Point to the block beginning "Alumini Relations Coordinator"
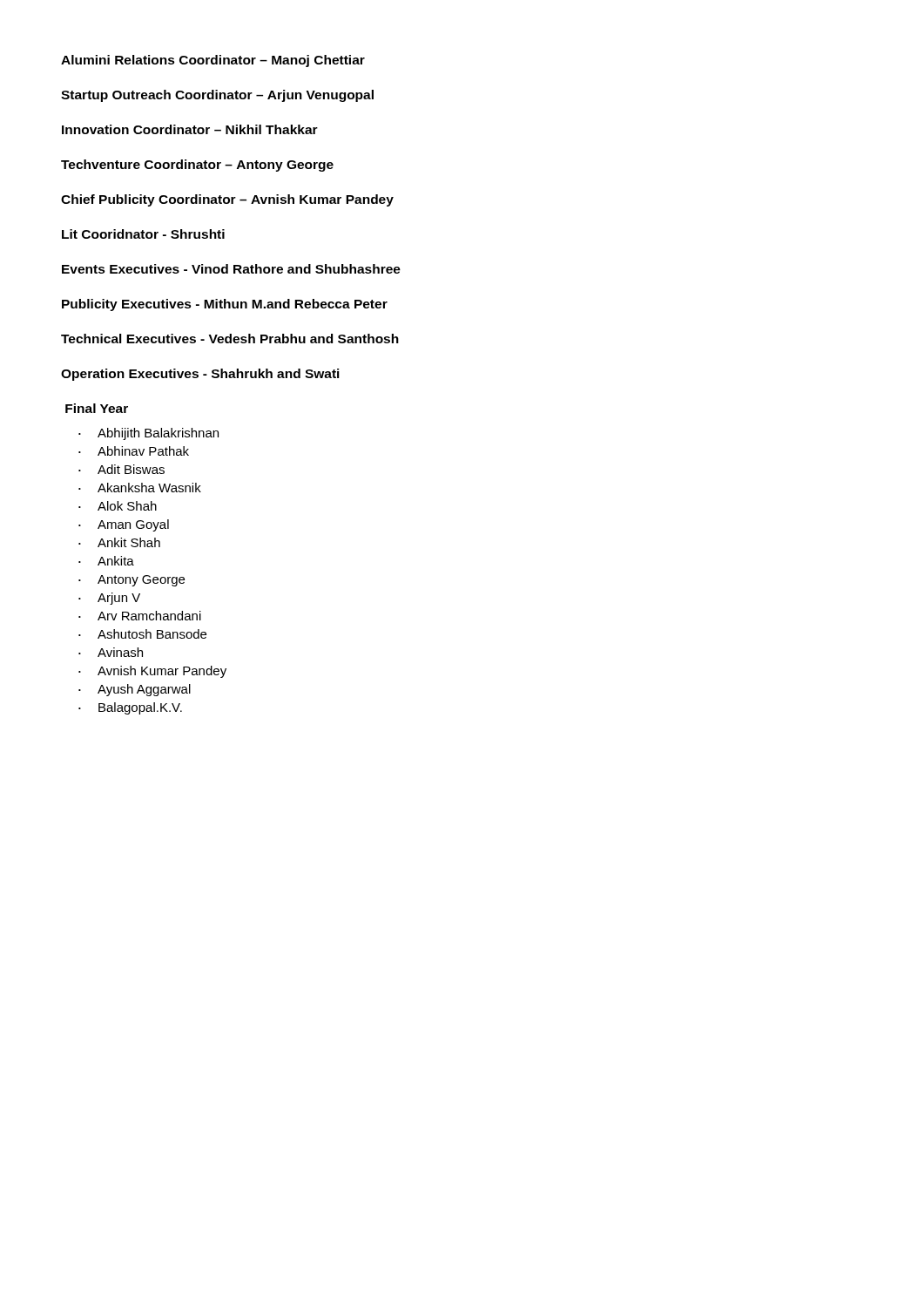This screenshot has height=1307, width=924. (x=213, y=60)
